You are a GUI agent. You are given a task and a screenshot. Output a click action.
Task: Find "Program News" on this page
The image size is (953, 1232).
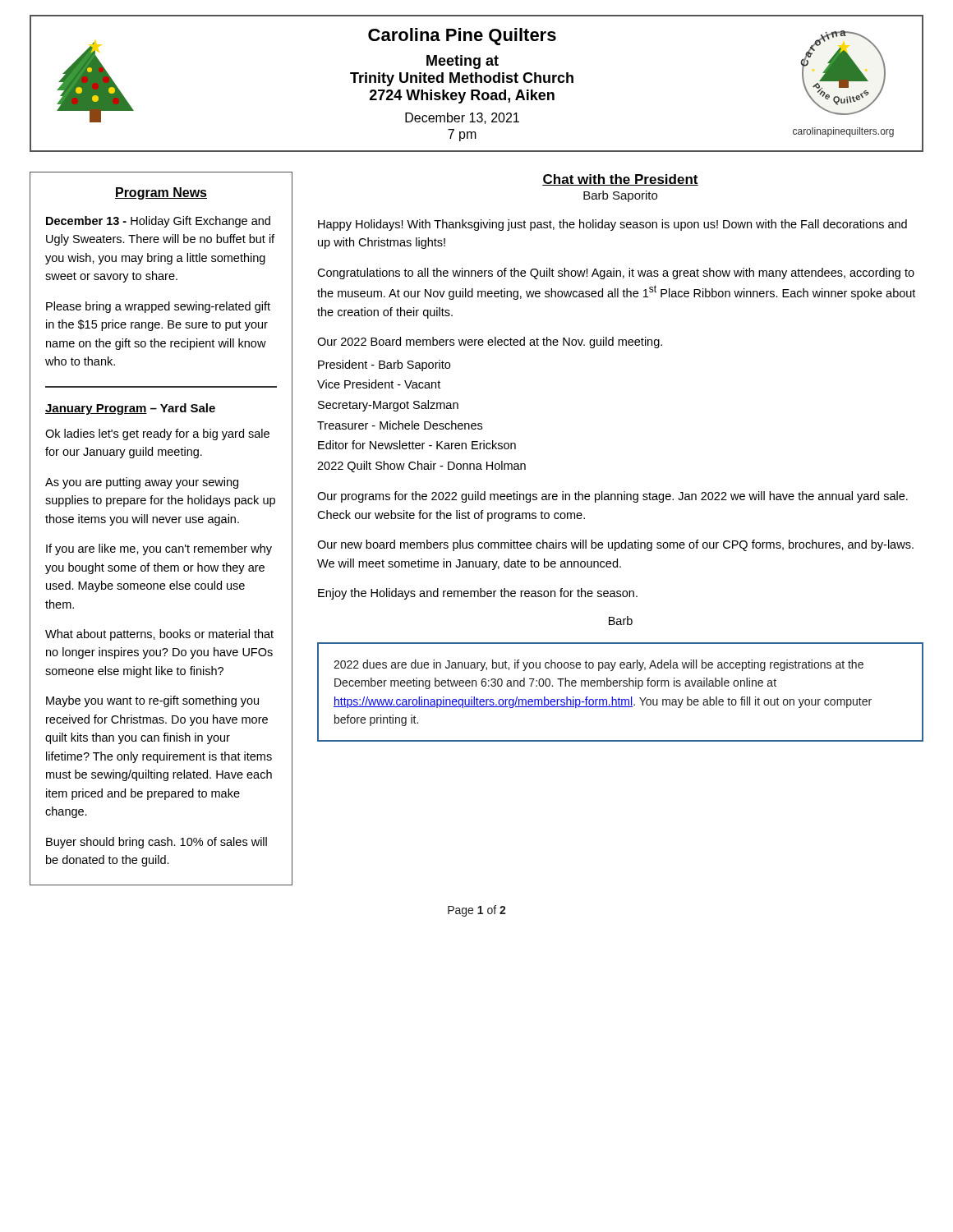(x=161, y=193)
